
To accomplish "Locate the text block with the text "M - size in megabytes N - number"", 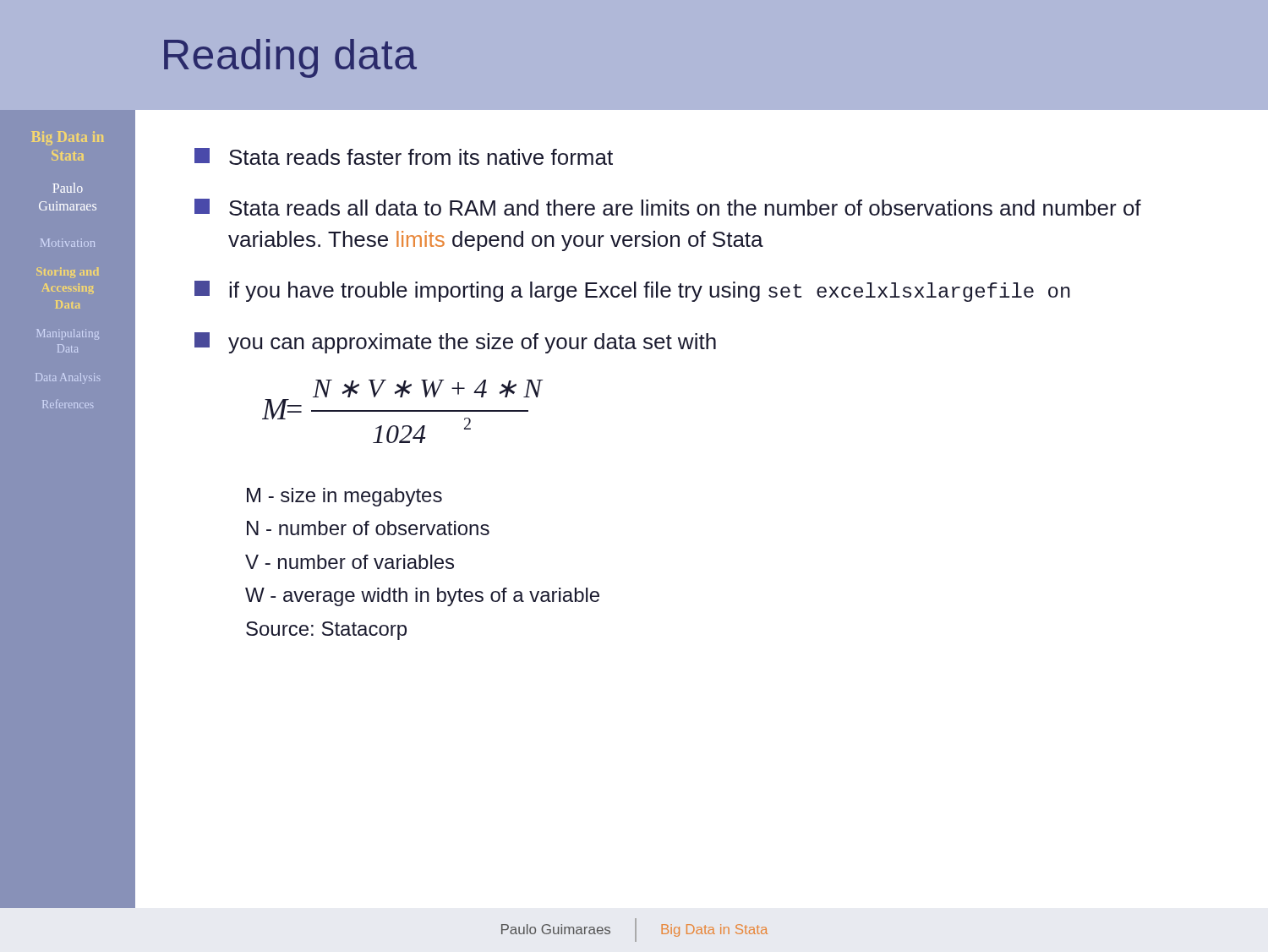I will tap(423, 562).
